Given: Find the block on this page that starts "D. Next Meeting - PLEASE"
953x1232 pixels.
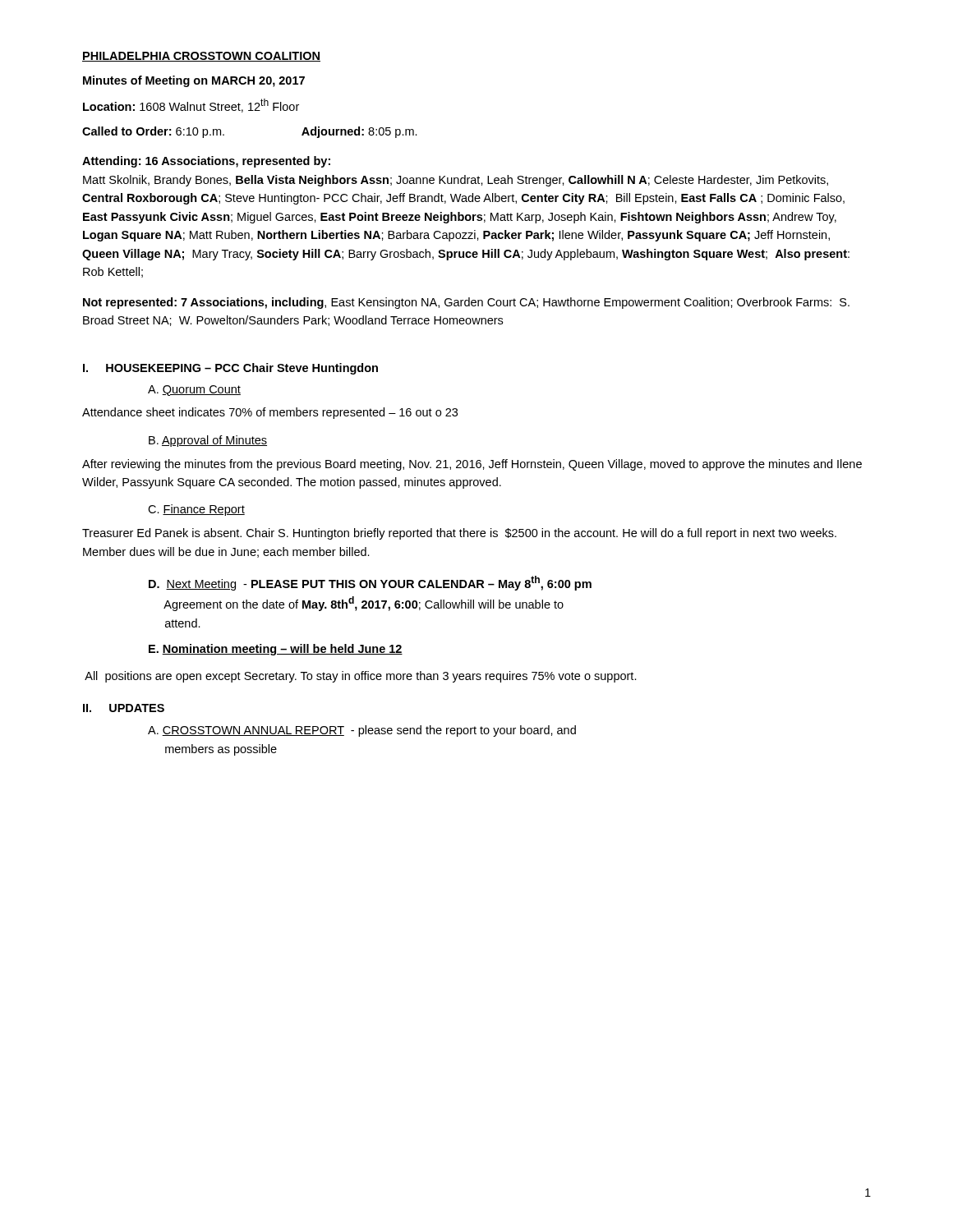Looking at the screenshot, I should click(370, 602).
